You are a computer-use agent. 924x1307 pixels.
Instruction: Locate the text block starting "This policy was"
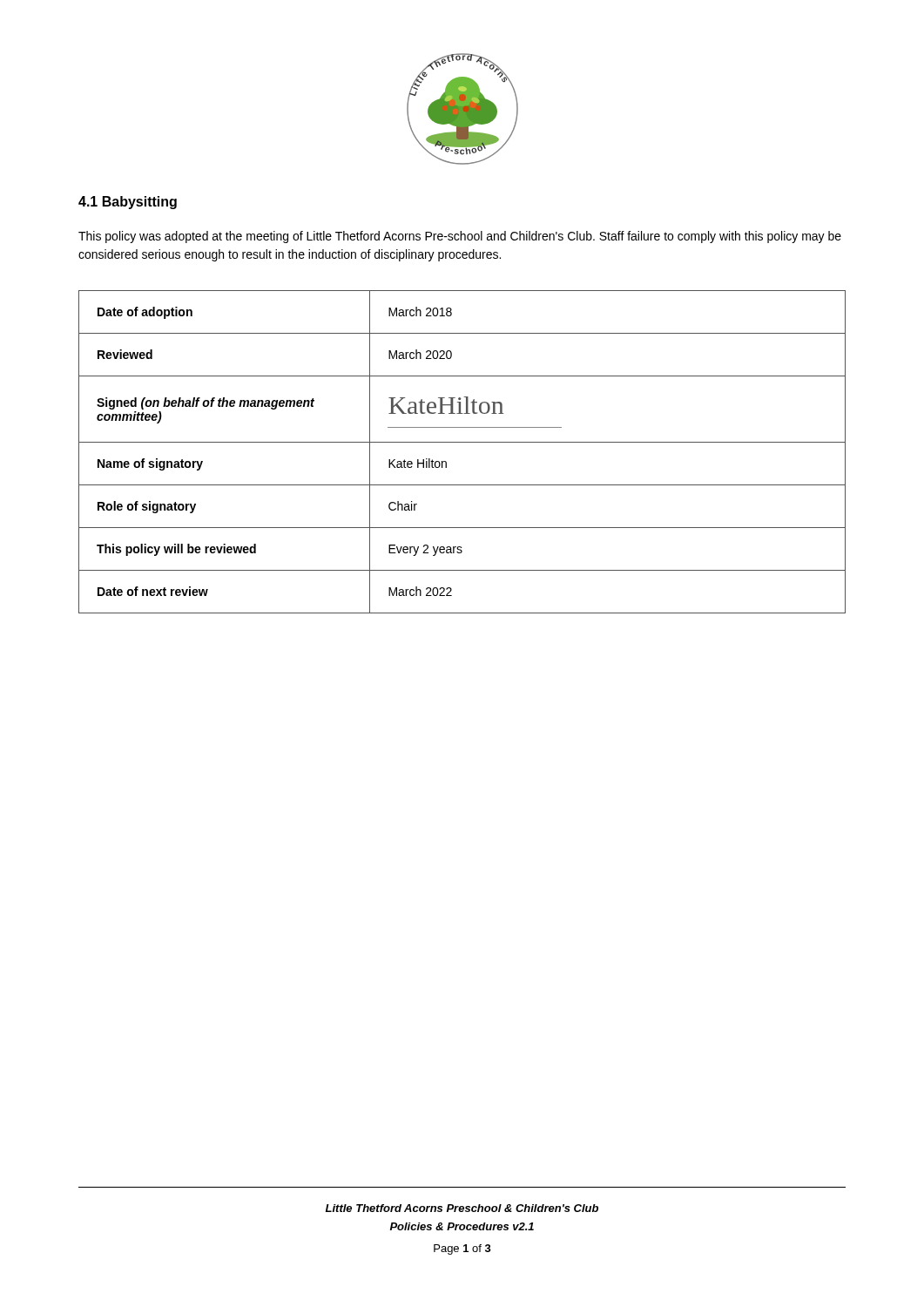[460, 245]
